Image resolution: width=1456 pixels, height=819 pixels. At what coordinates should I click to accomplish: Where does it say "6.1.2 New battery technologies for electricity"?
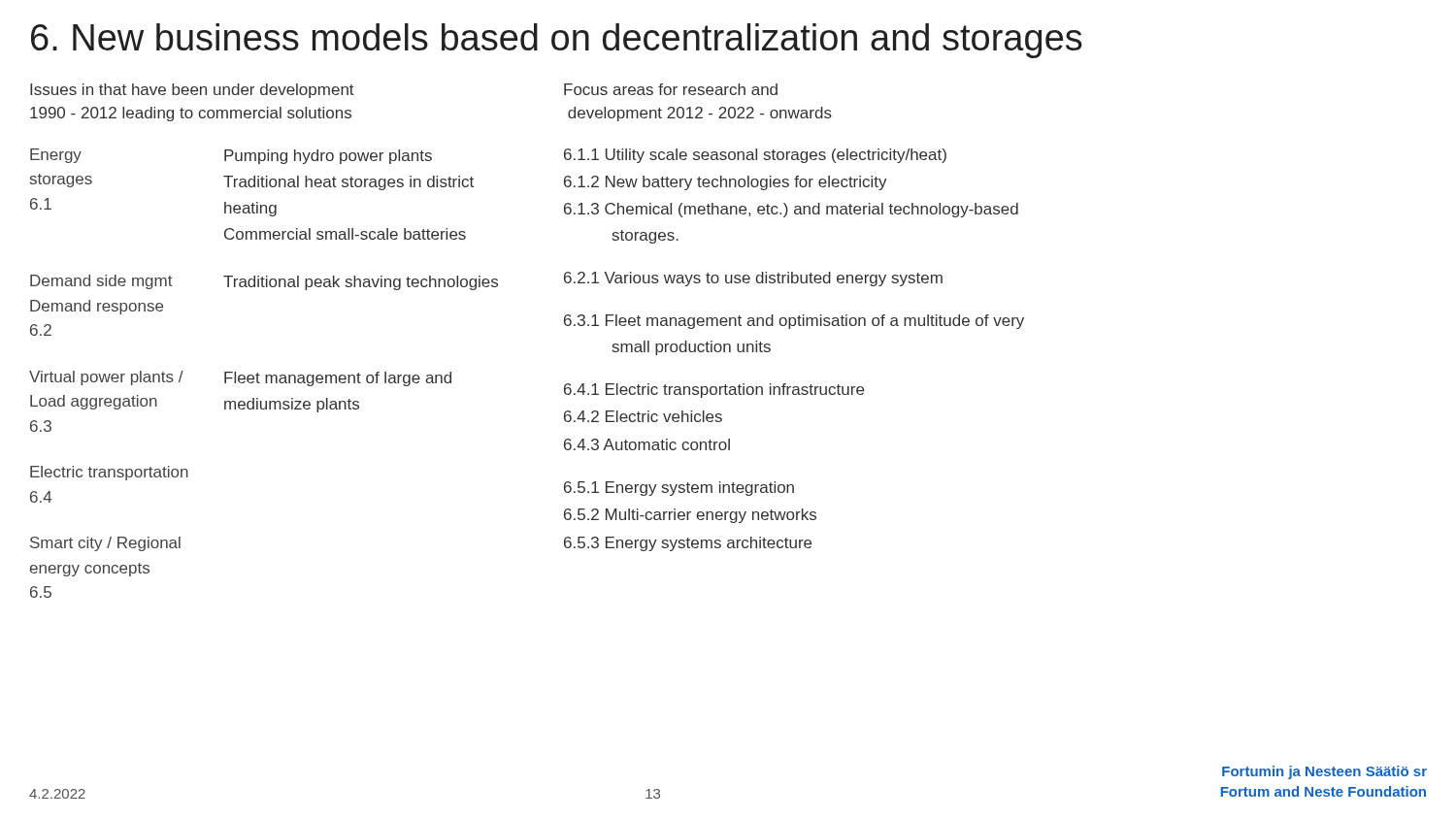pos(725,182)
